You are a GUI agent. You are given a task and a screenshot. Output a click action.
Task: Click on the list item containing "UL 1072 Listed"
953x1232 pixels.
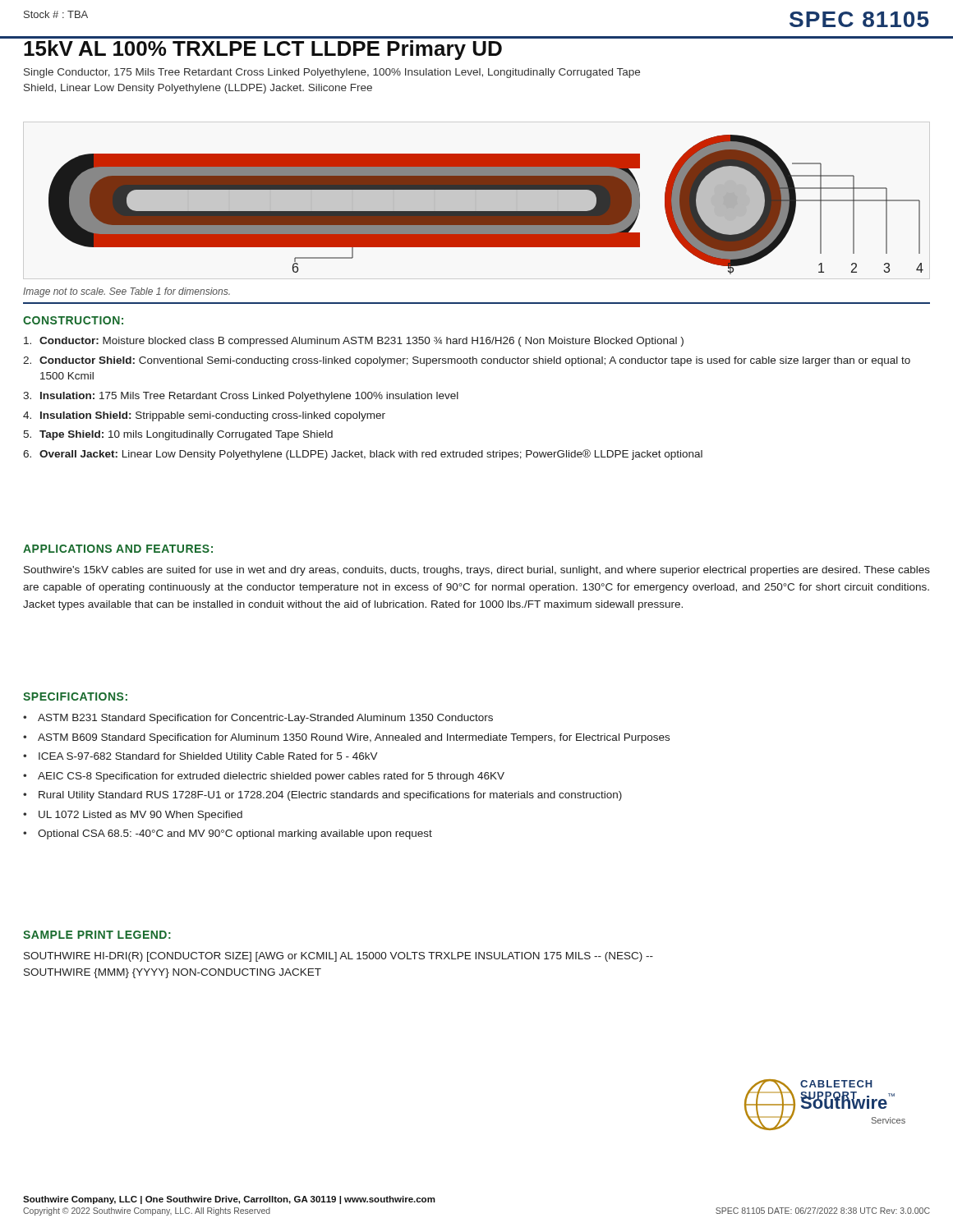tap(140, 814)
